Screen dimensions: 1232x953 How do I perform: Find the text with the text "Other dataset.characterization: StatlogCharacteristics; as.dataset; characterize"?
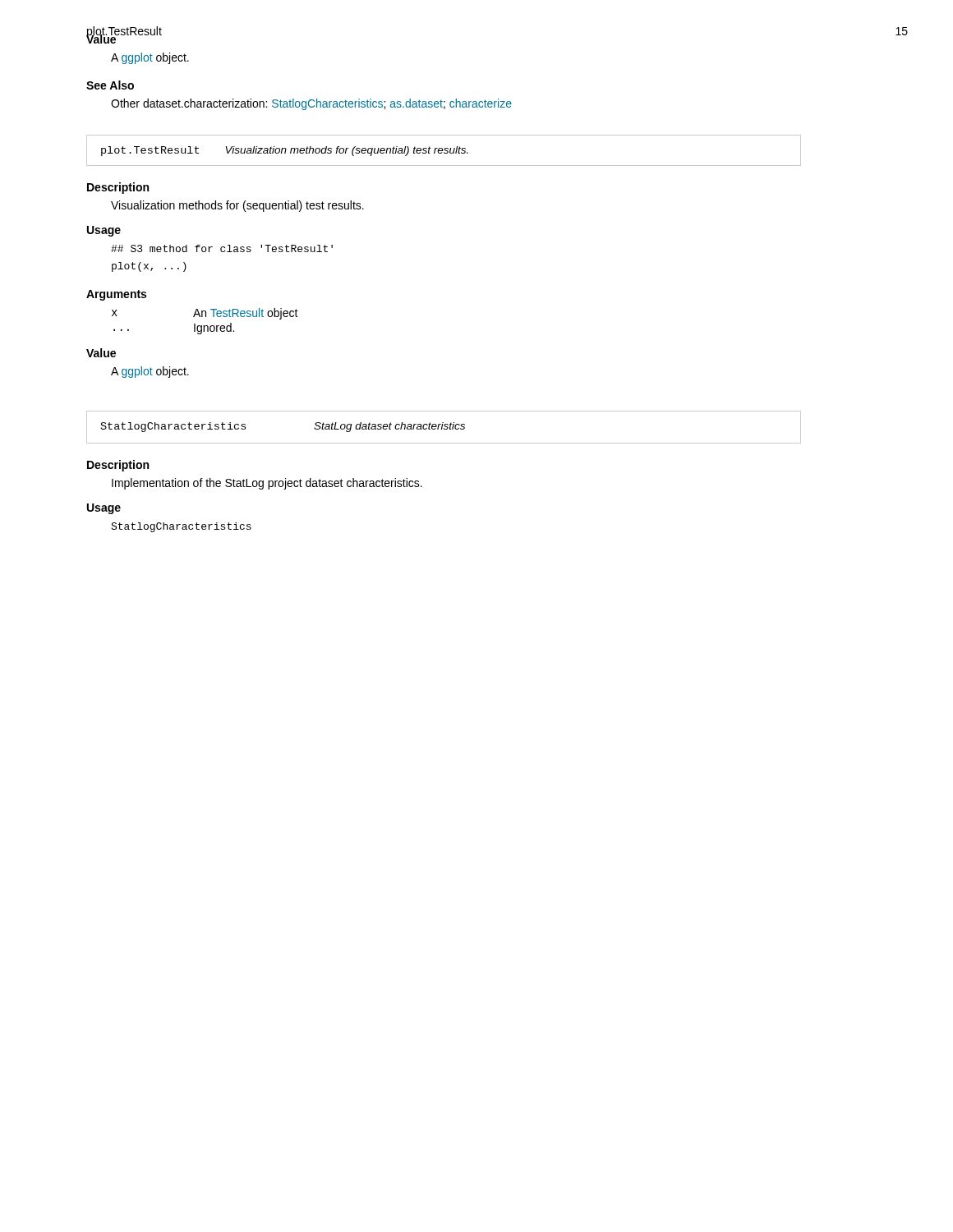(x=311, y=103)
